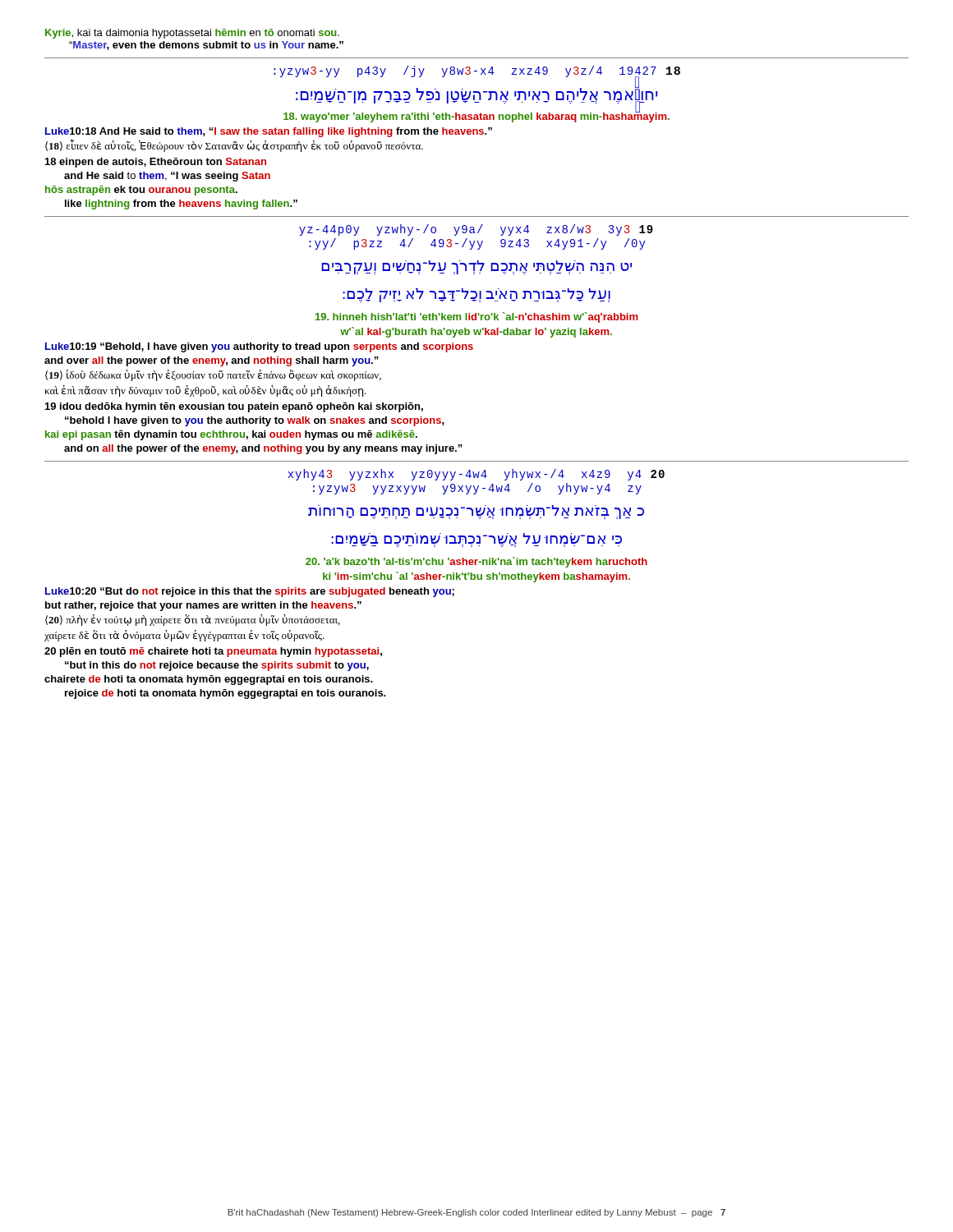Image resolution: width=953 pixels, height=1232 pixels.
Task: Find the text block containing "Kyrie, kai ta daimonia hypotassetai hēmin"
Action: click(x=194, y=39)
